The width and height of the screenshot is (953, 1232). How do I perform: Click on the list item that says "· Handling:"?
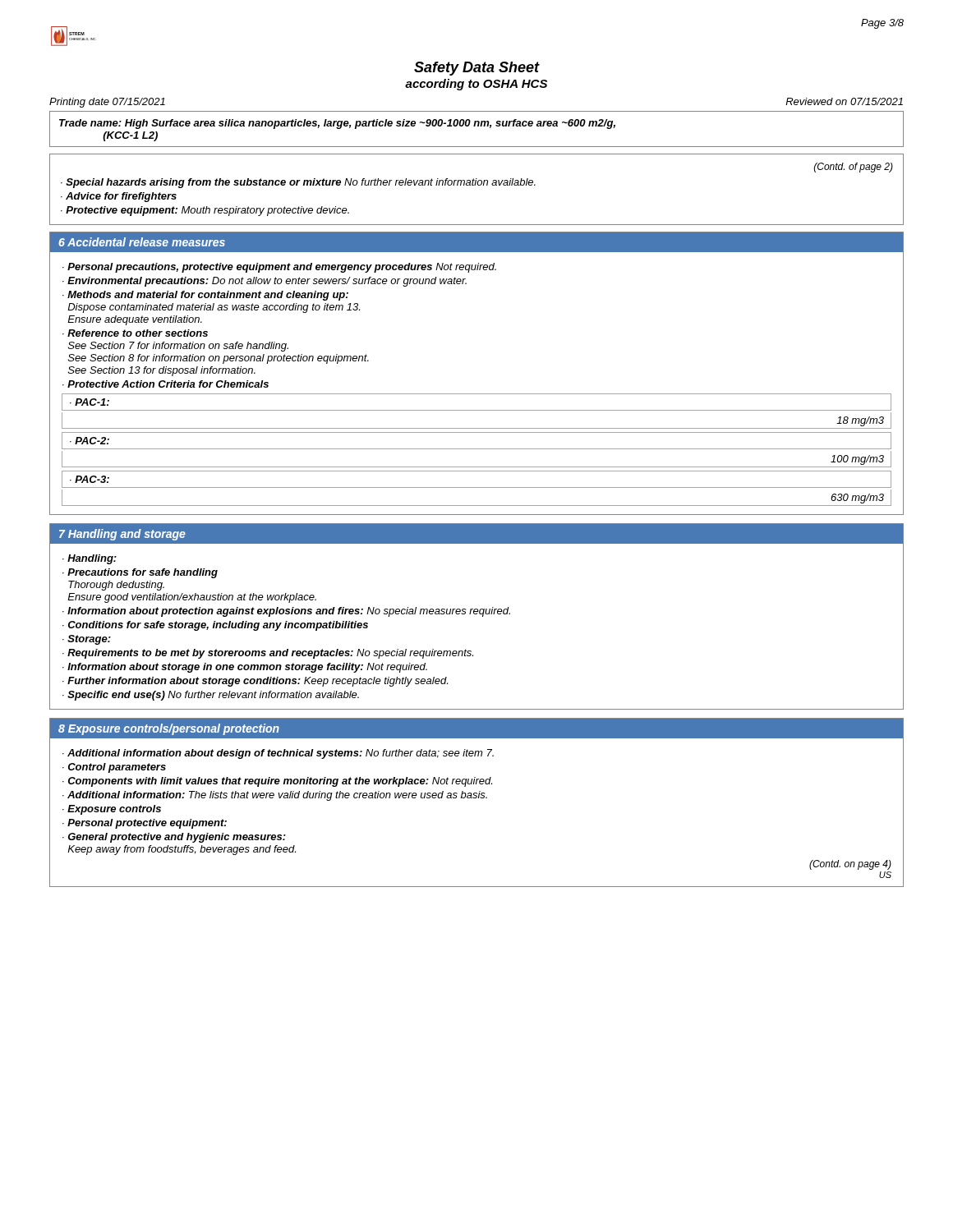89,558
